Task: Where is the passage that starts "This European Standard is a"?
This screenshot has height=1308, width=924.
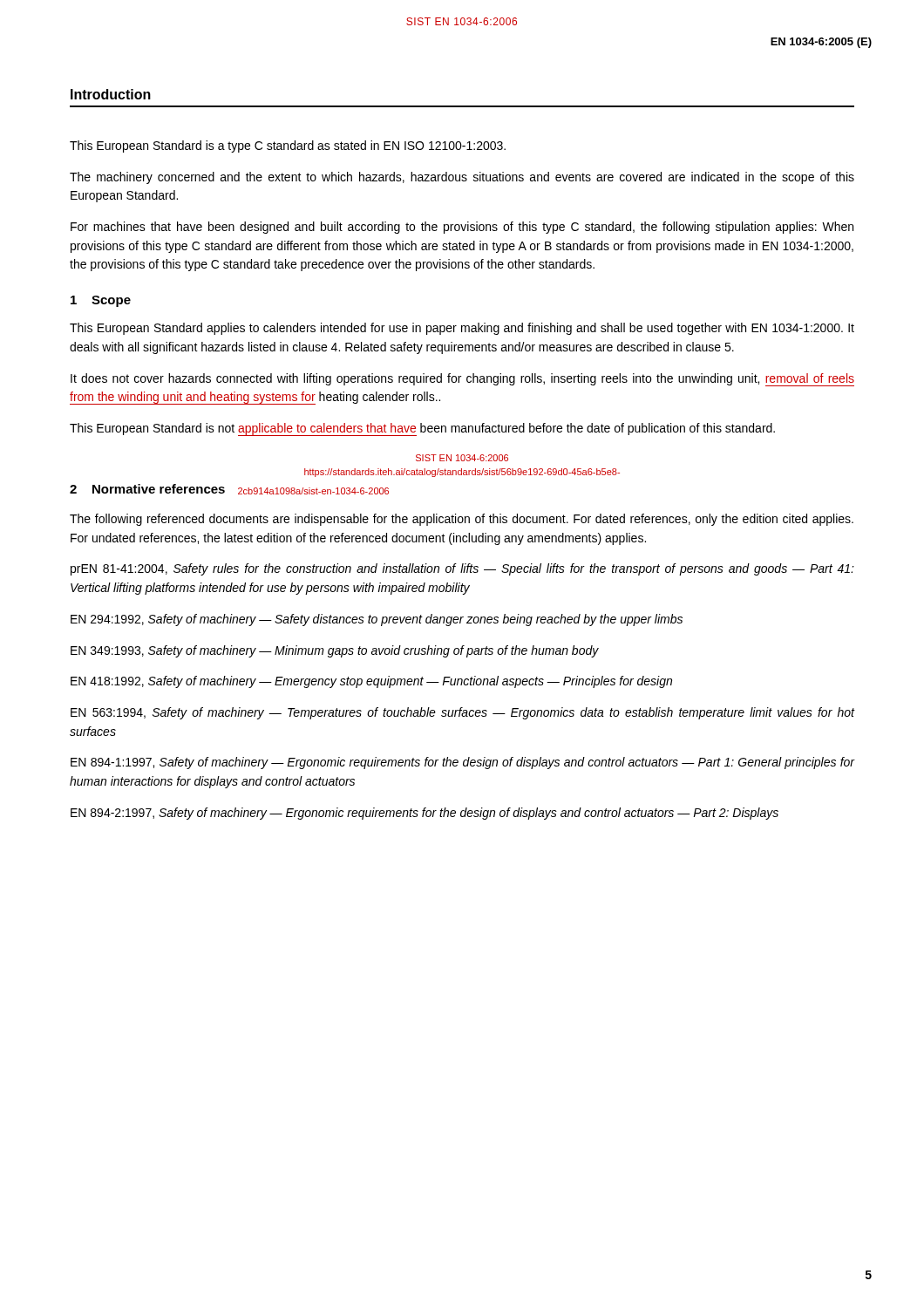Action: pos(462,146)
